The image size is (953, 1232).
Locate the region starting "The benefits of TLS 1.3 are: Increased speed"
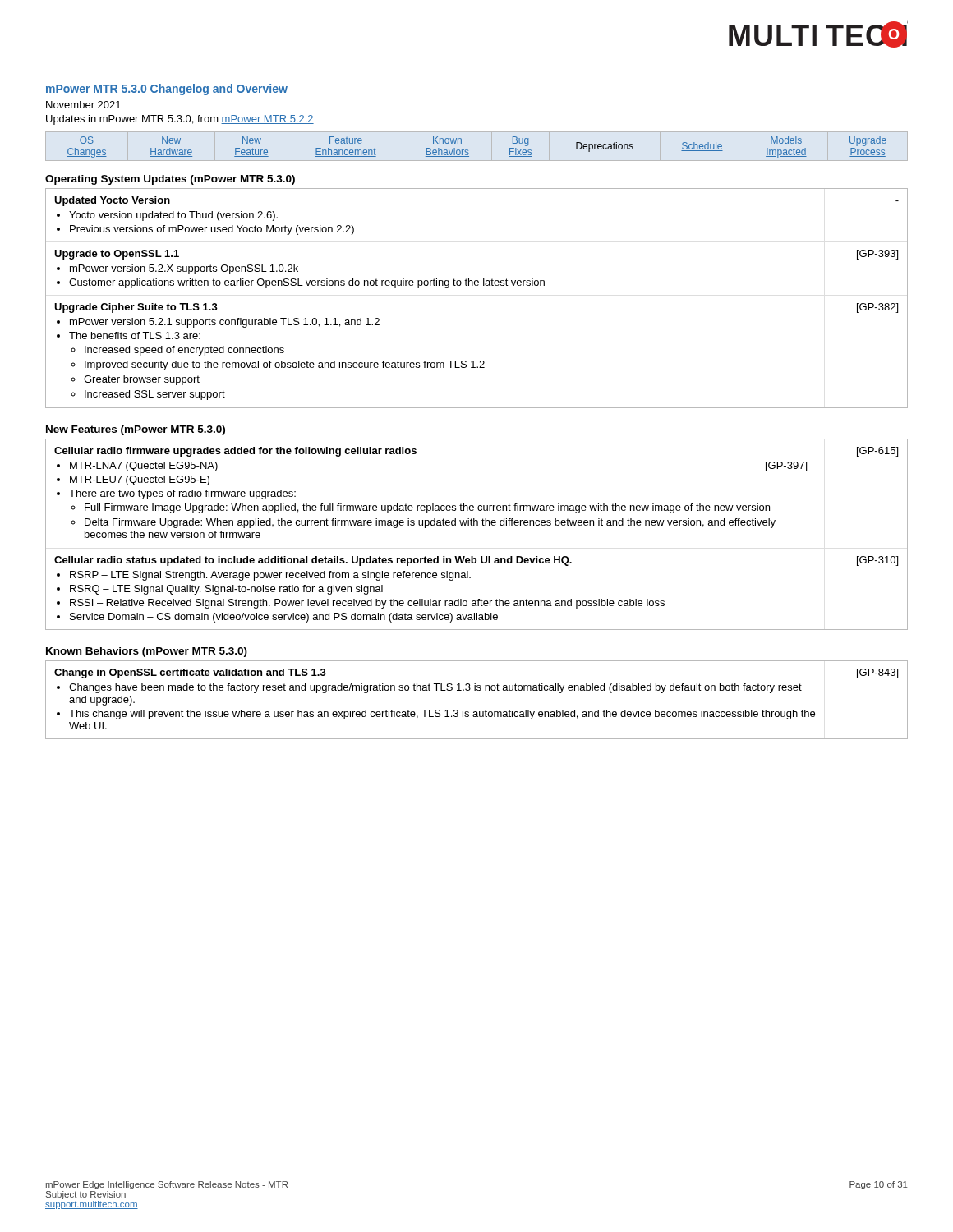[442, 365]
